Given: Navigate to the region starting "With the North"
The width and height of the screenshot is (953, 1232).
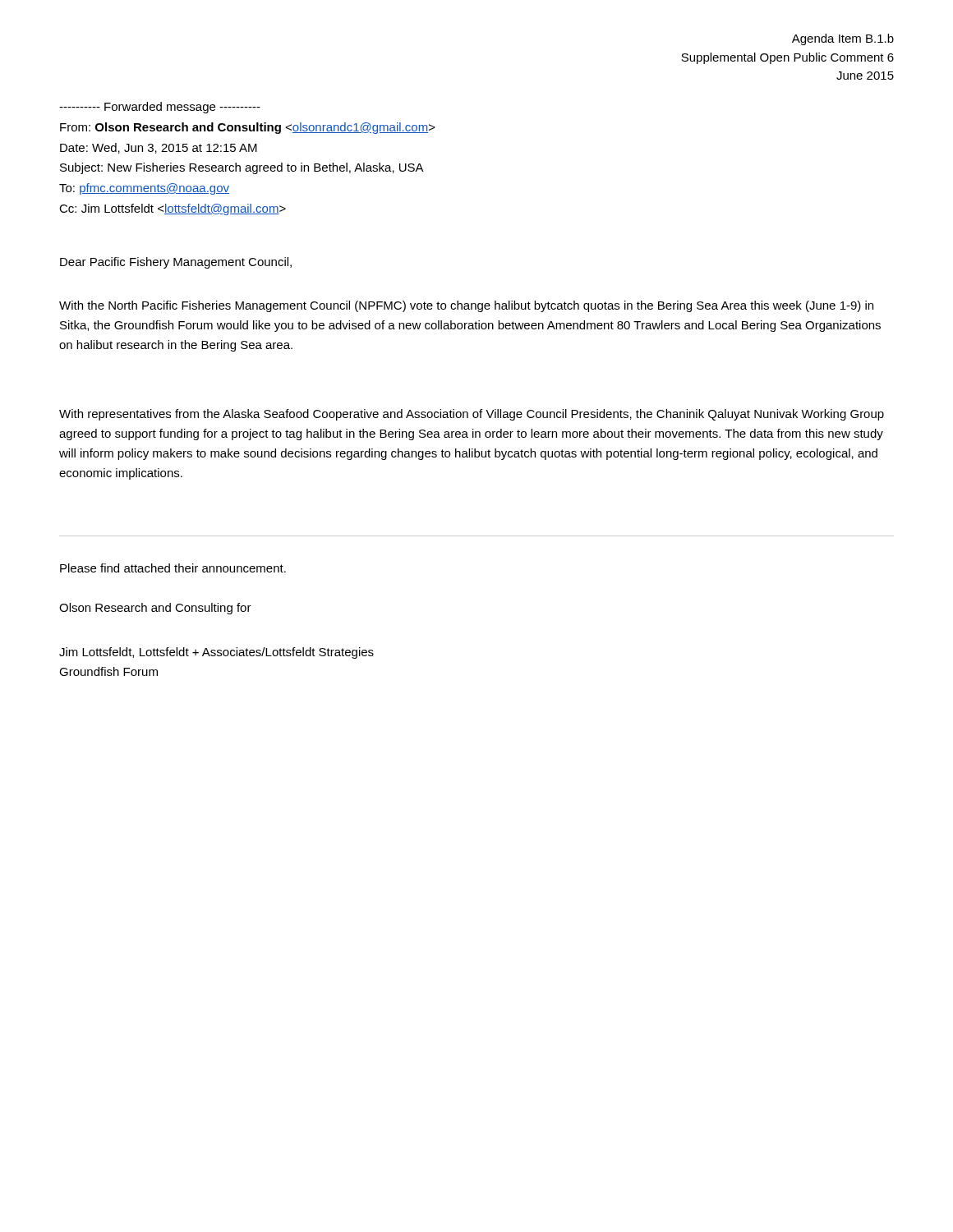Looking at the screenshot, I should tap(470, 325).
